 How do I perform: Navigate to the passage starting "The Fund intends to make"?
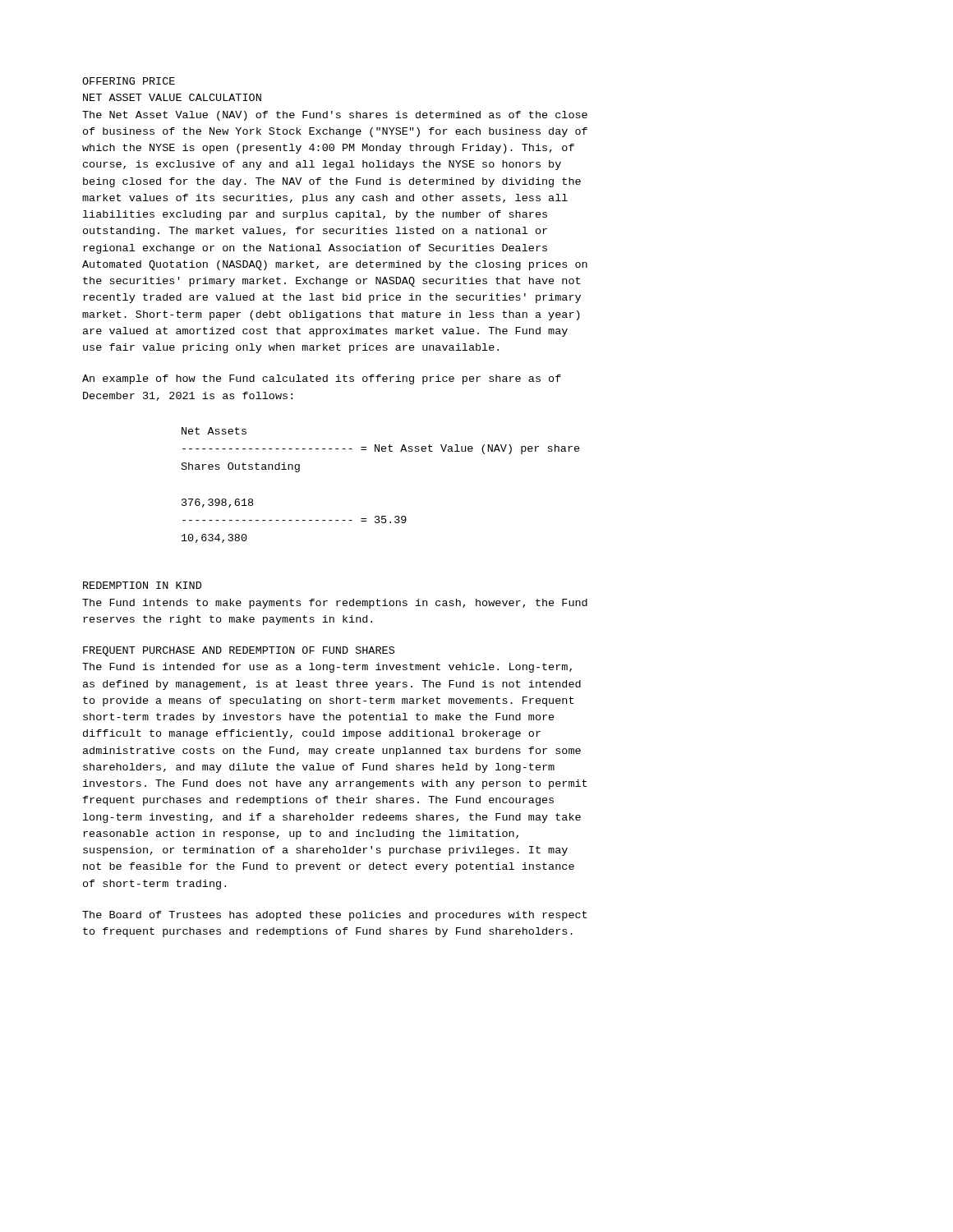pos(335,611)
